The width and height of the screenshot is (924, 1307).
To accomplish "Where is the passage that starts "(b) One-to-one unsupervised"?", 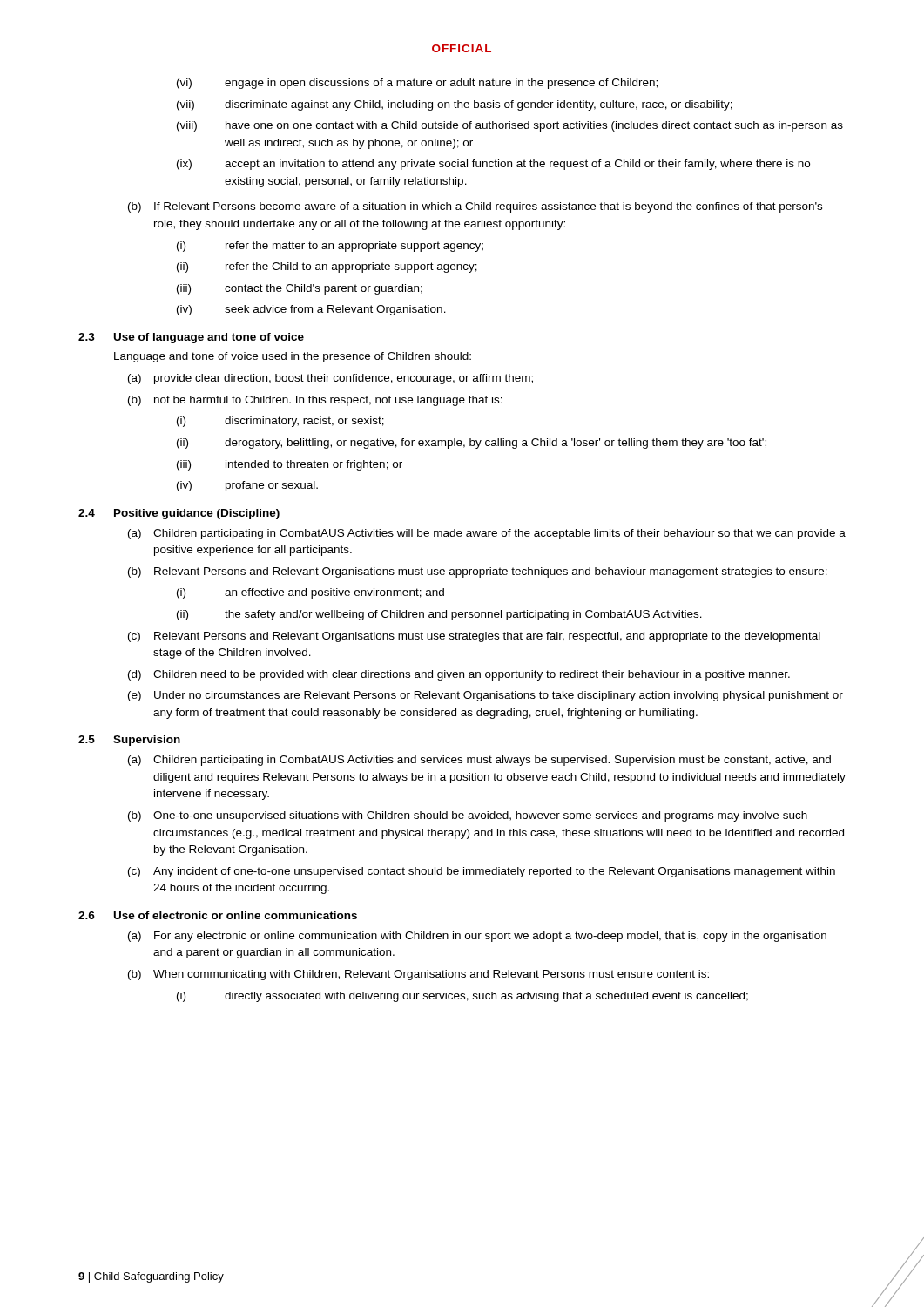I will coord(486,832).
